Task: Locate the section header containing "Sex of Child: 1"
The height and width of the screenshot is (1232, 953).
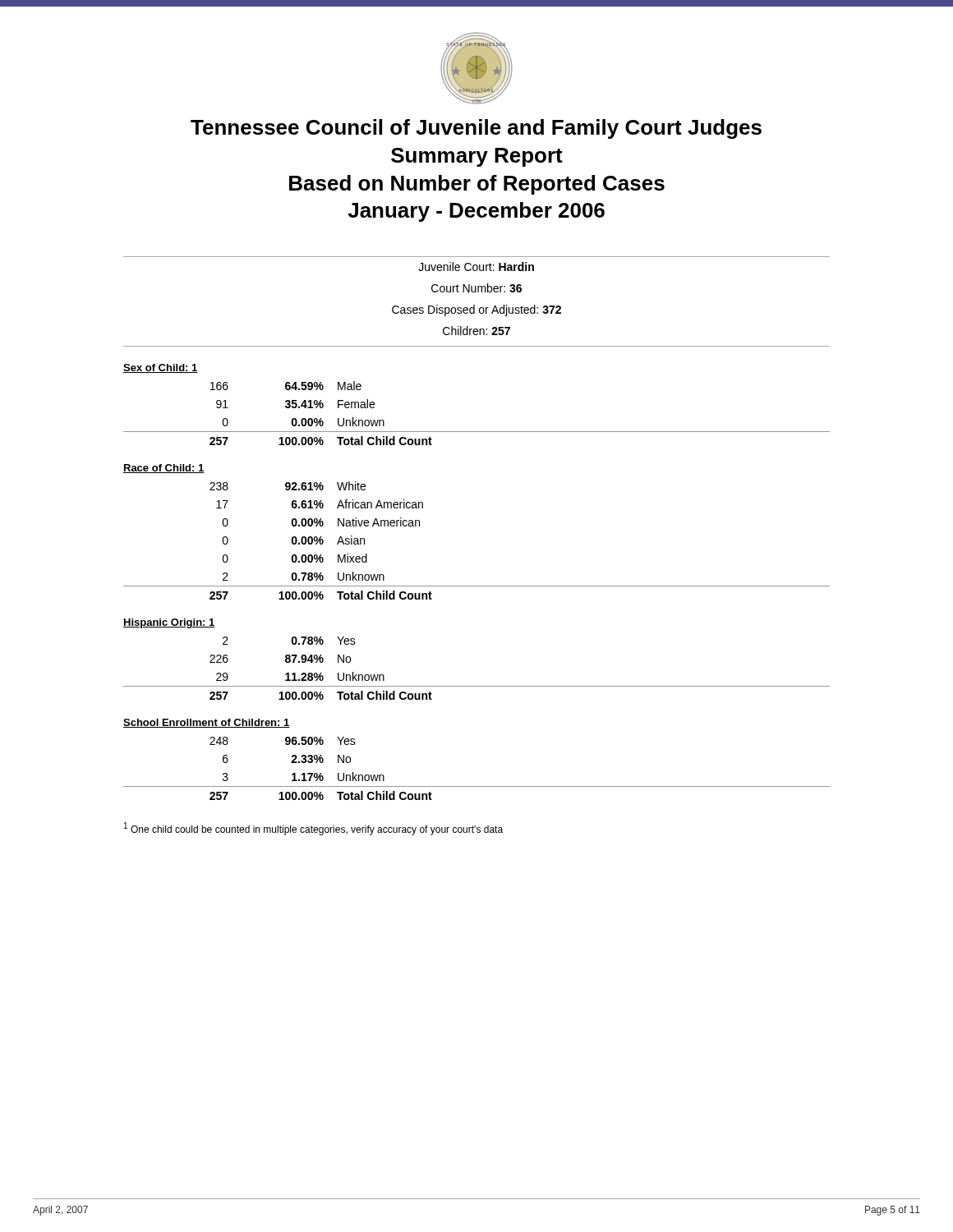Action: point(160,368)
